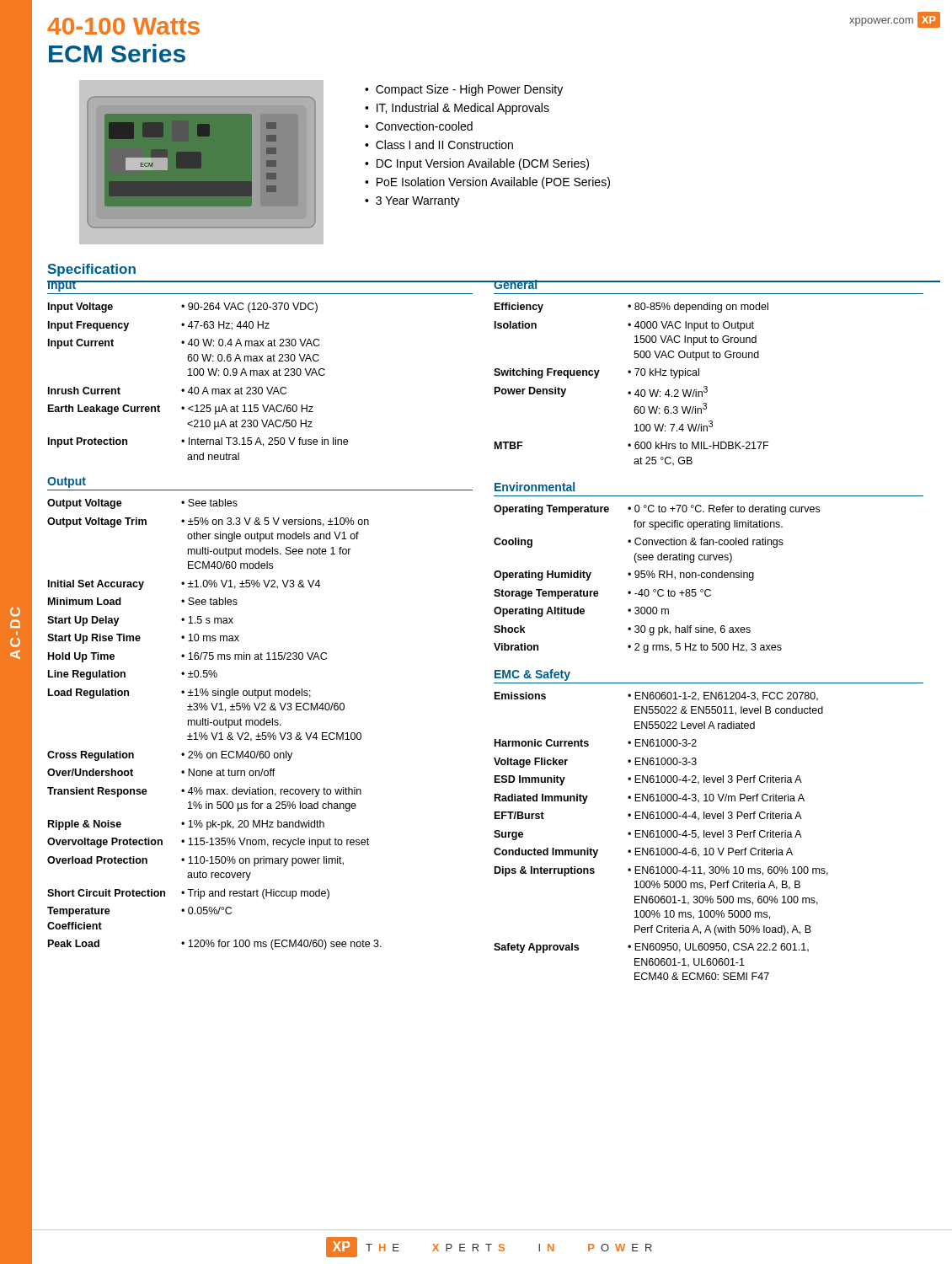Select the passage starting "• PoE Isolation Version"

coord(488,182)
